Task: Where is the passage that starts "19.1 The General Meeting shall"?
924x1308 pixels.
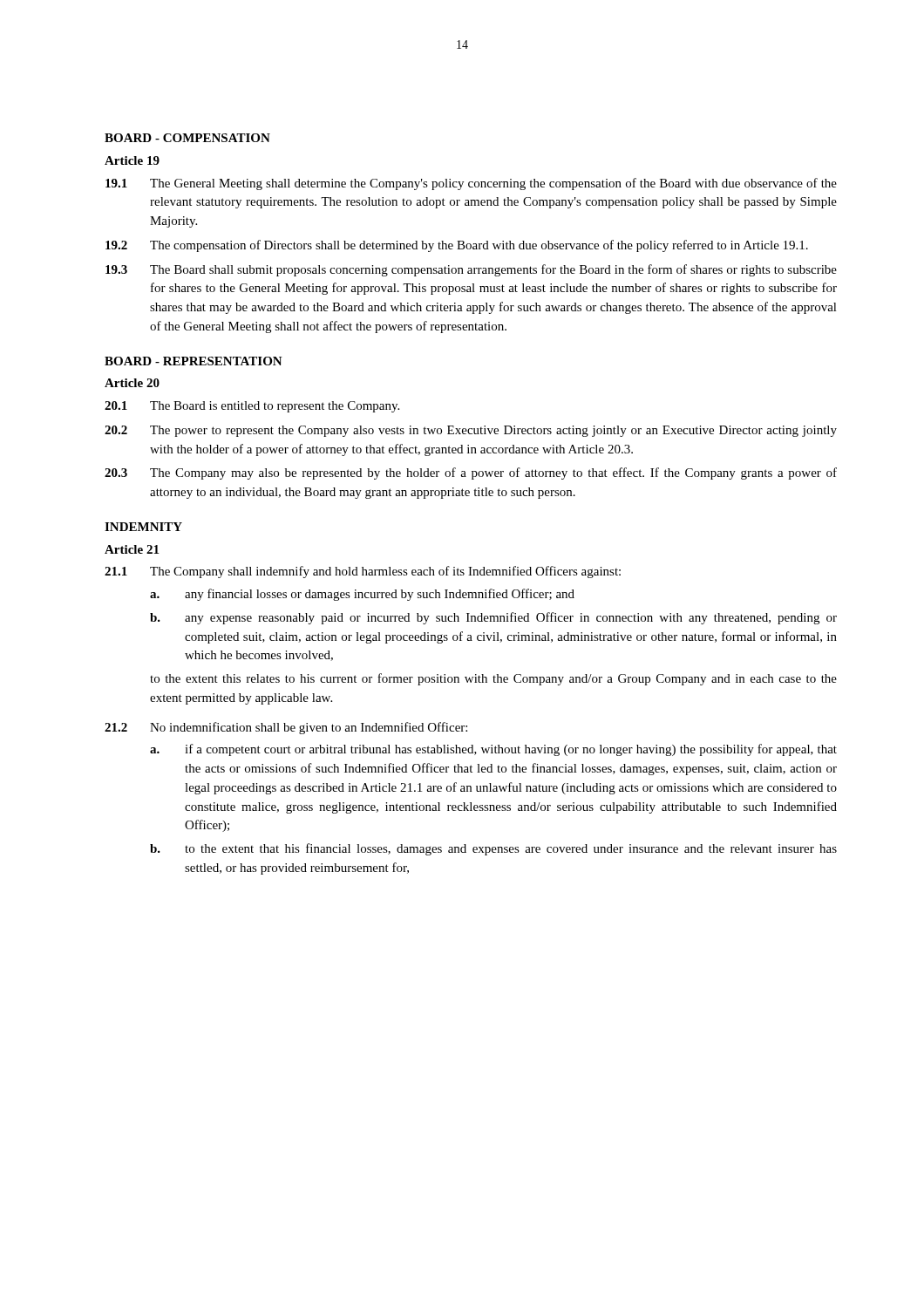Action: (x=471, y=202)
